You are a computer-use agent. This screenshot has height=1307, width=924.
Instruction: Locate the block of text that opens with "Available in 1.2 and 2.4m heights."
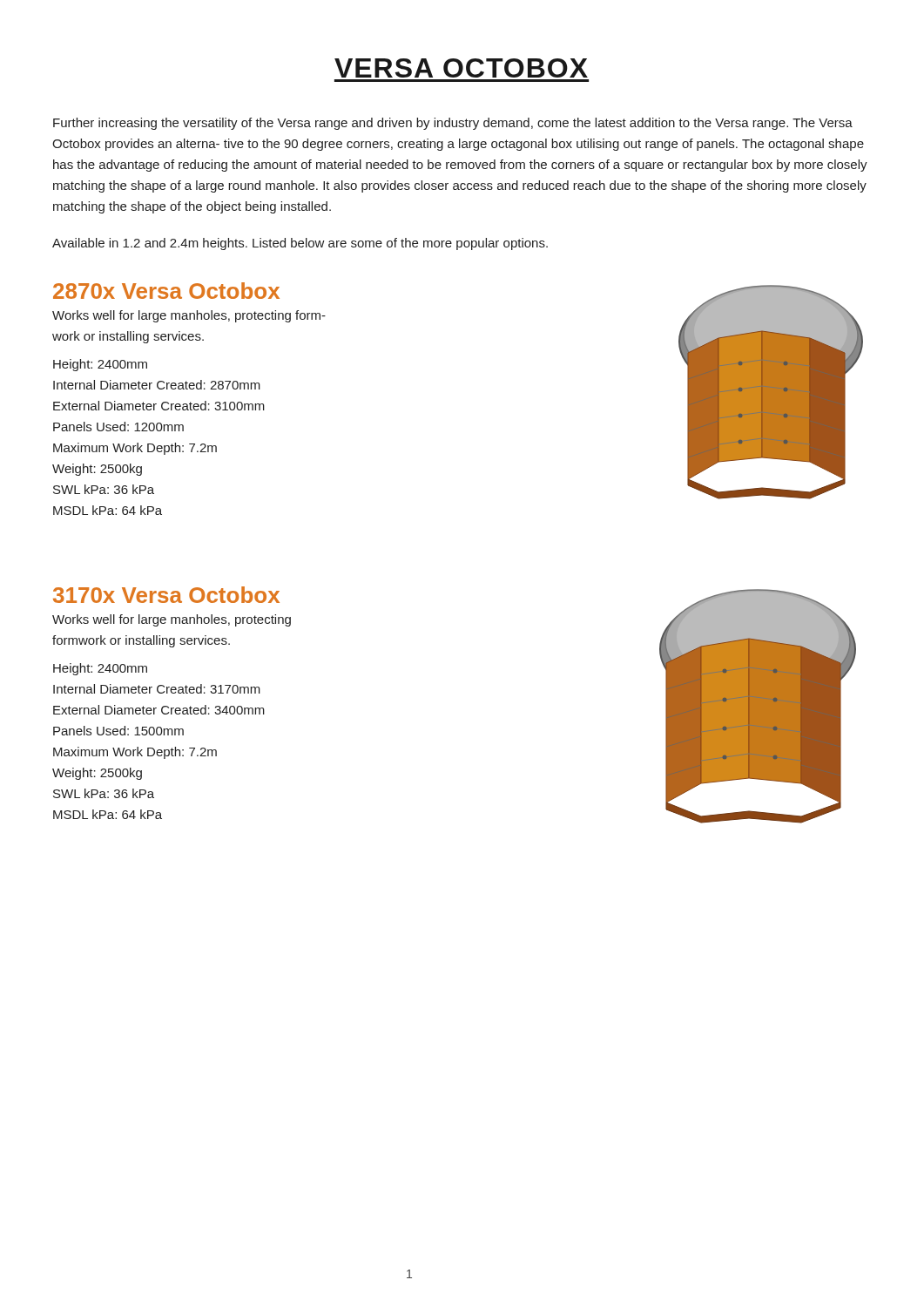point(301,243)
